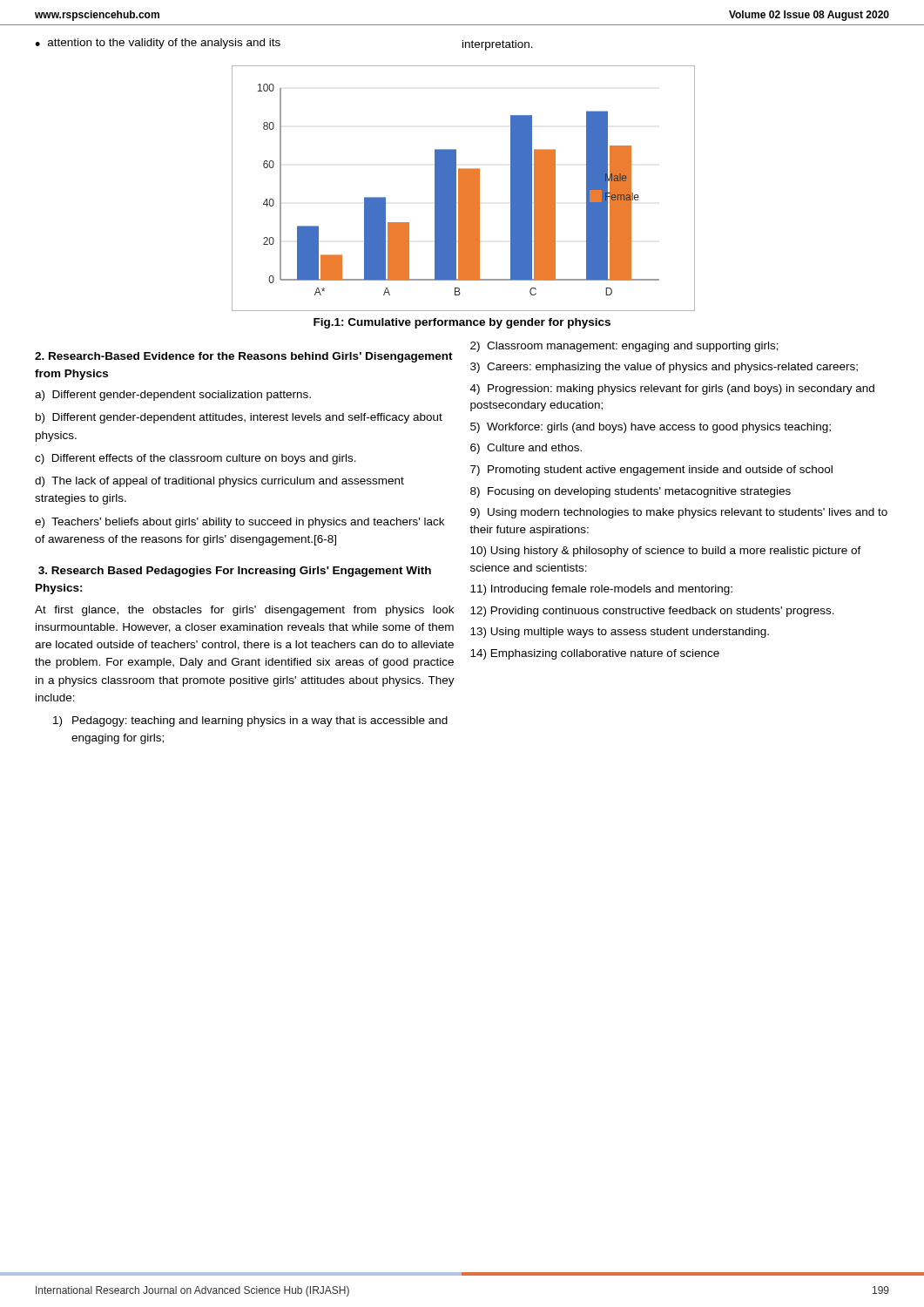Click on the text block that reads "a) Different gender-dependent socialization"

tap(173, 394)
